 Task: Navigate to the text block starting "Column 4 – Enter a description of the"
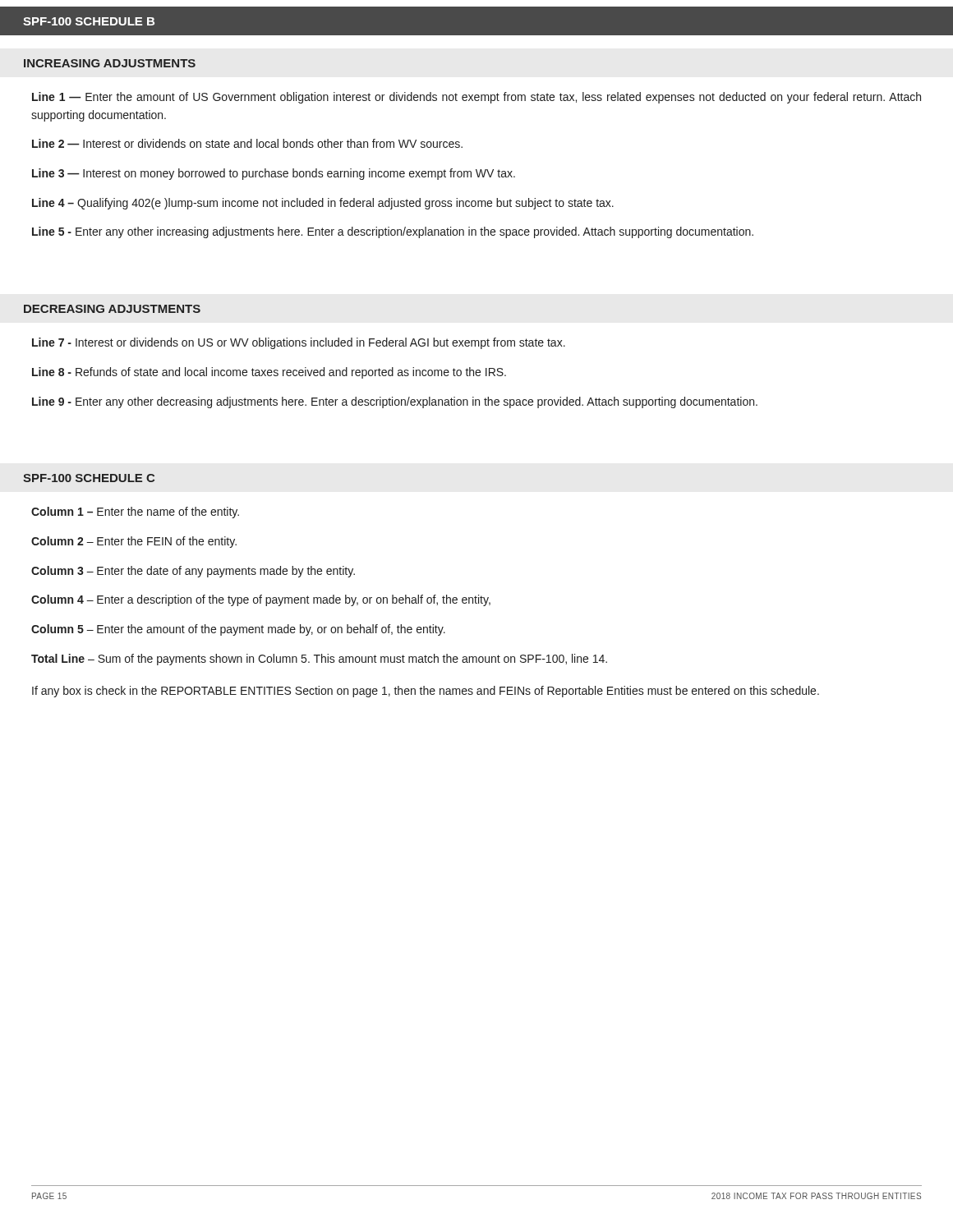[x=261, y=600]
